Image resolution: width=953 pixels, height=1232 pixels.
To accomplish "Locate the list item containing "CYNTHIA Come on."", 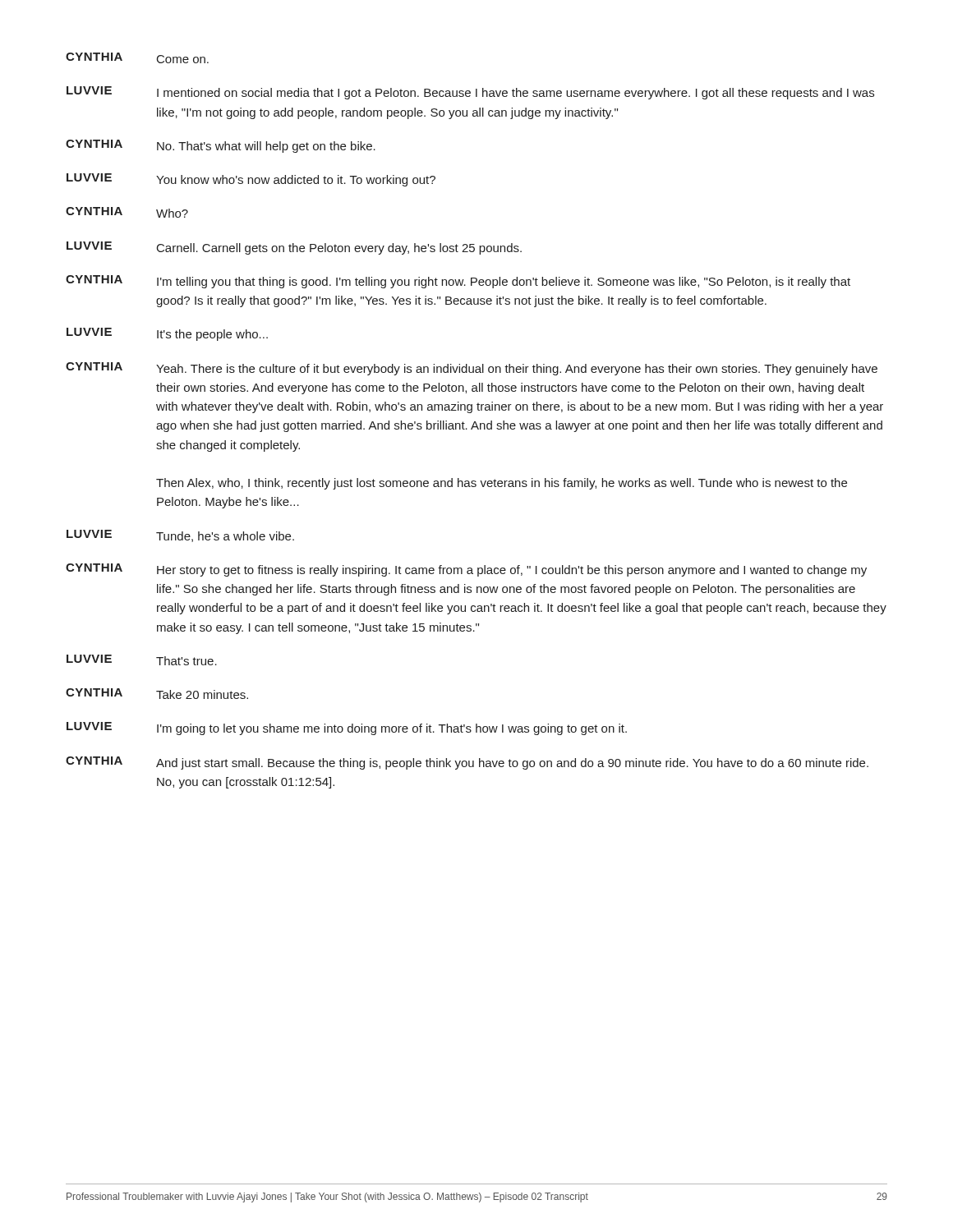I will [x=97, y=58].
